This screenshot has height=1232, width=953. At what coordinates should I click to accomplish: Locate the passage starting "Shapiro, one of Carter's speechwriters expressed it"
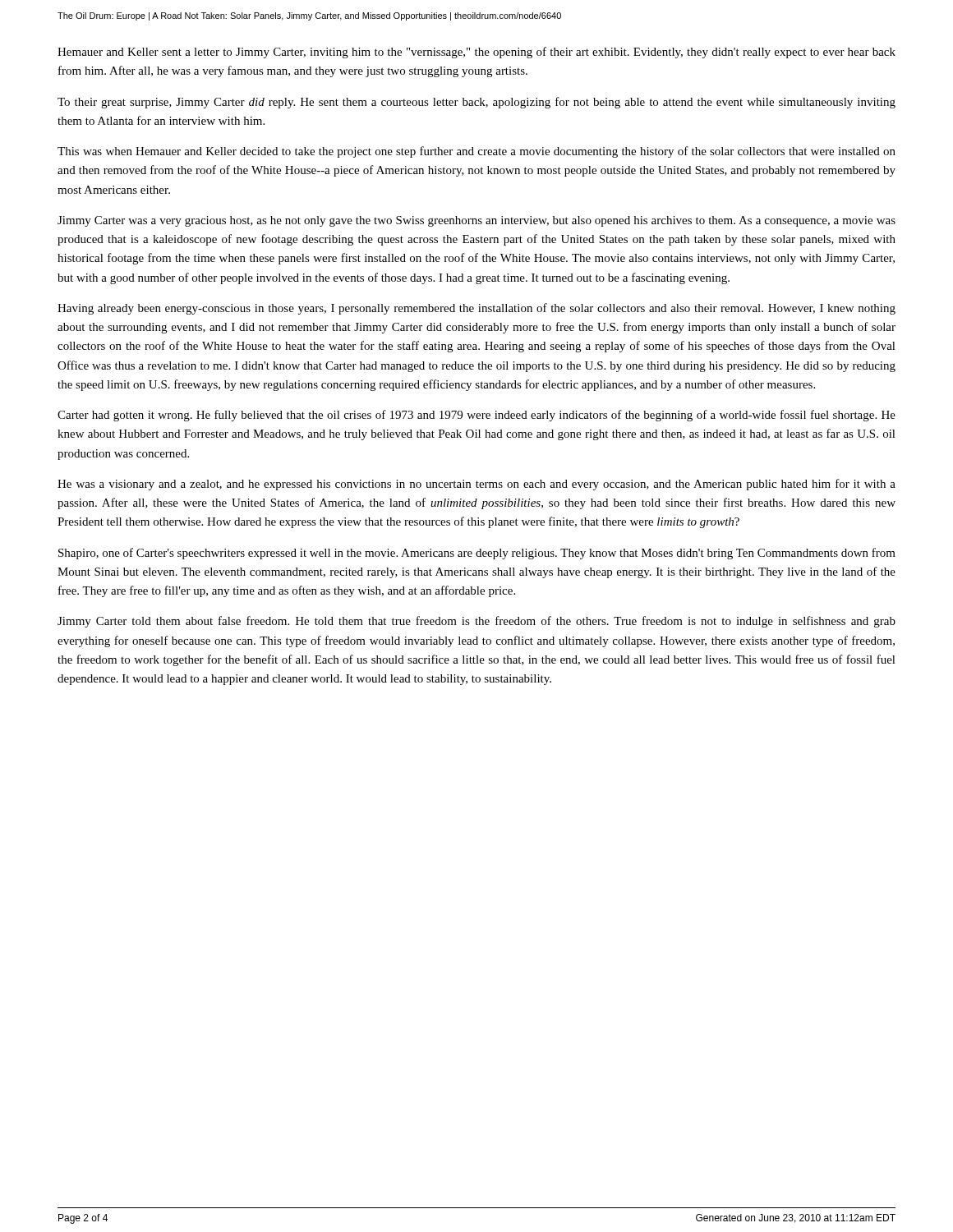[x=476, y=571]
